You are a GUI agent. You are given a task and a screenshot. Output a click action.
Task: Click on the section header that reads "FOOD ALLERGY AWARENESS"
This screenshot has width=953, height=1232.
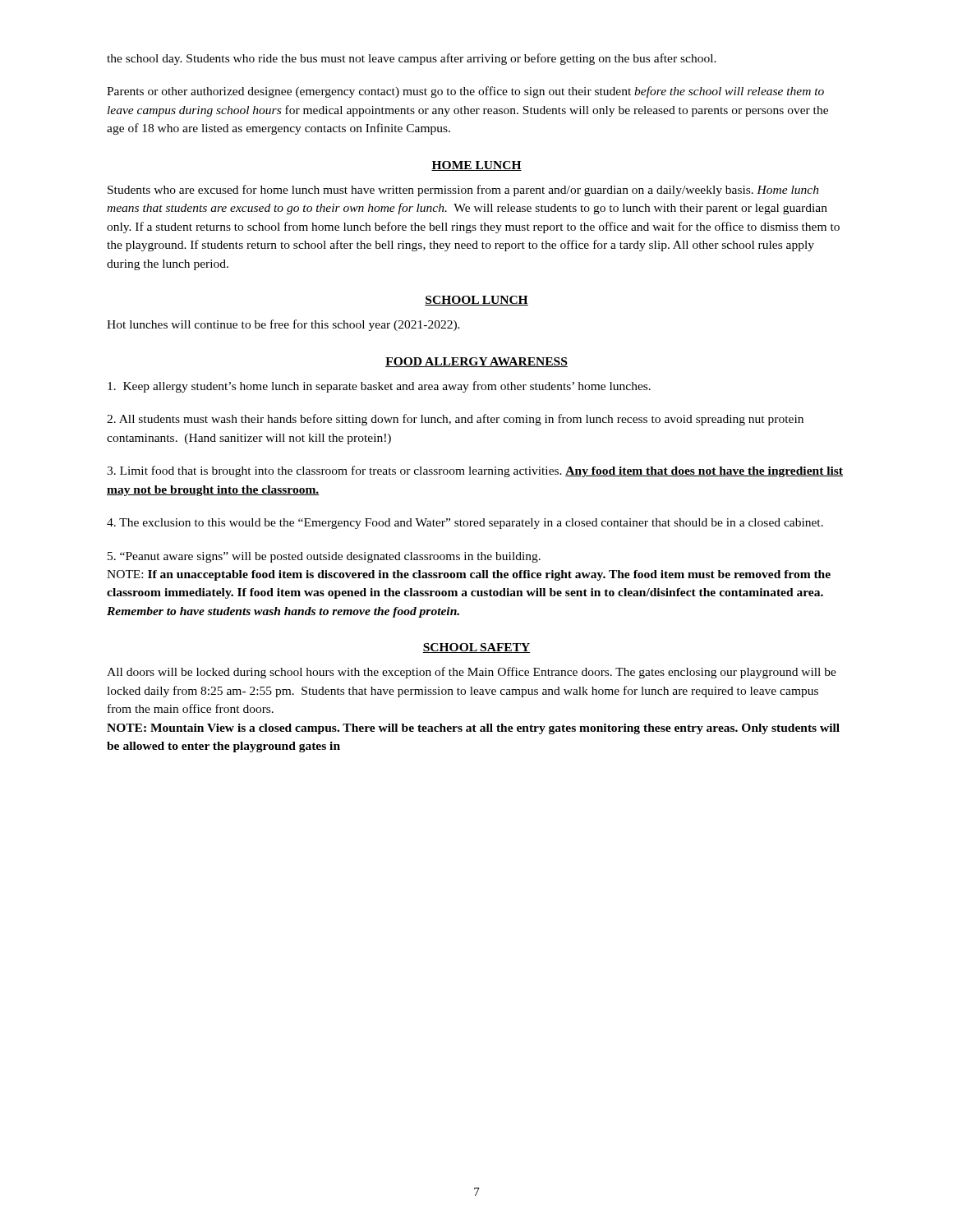[x=476, y=361]
